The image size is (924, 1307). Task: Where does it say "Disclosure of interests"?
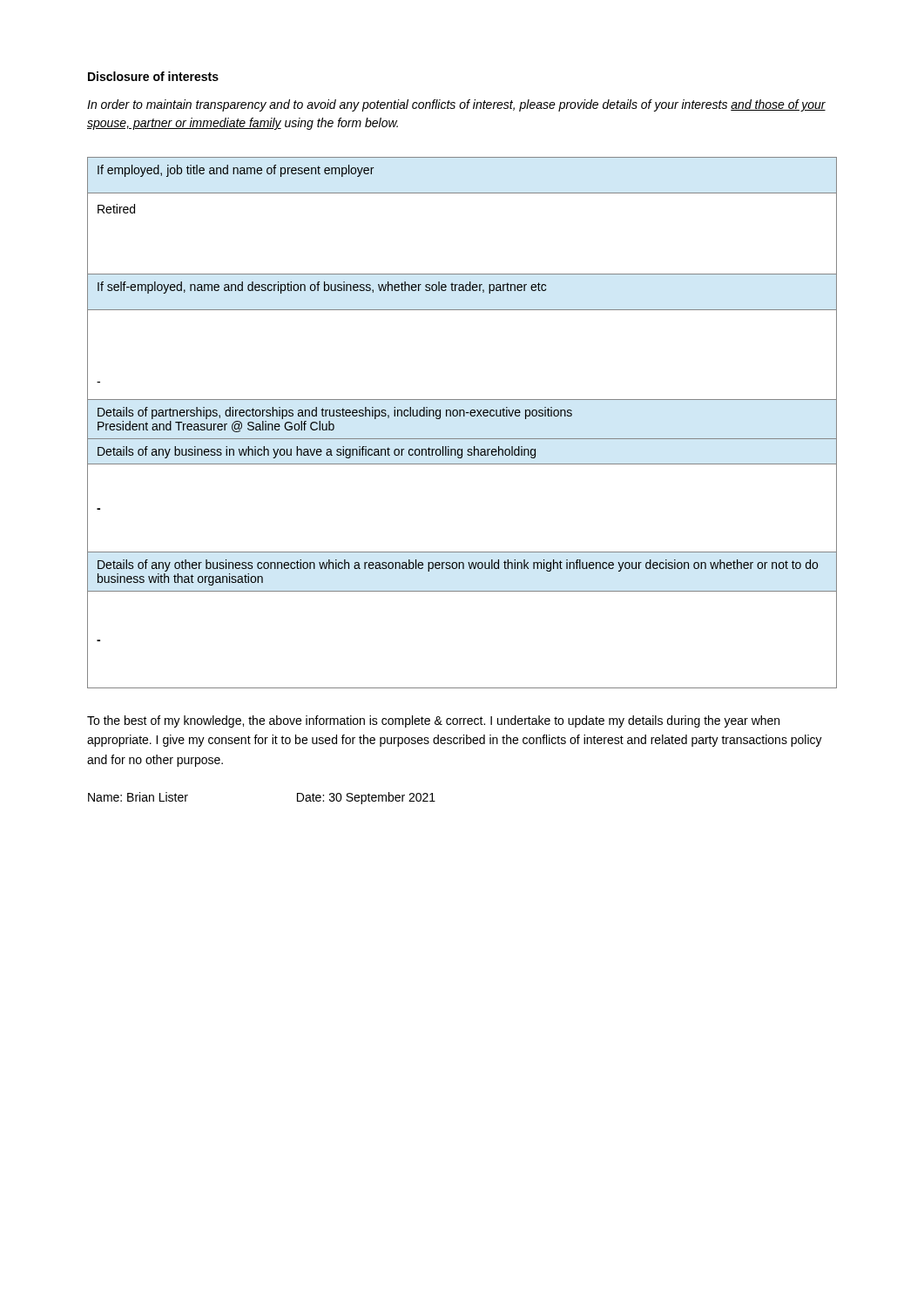pos(153,77)
